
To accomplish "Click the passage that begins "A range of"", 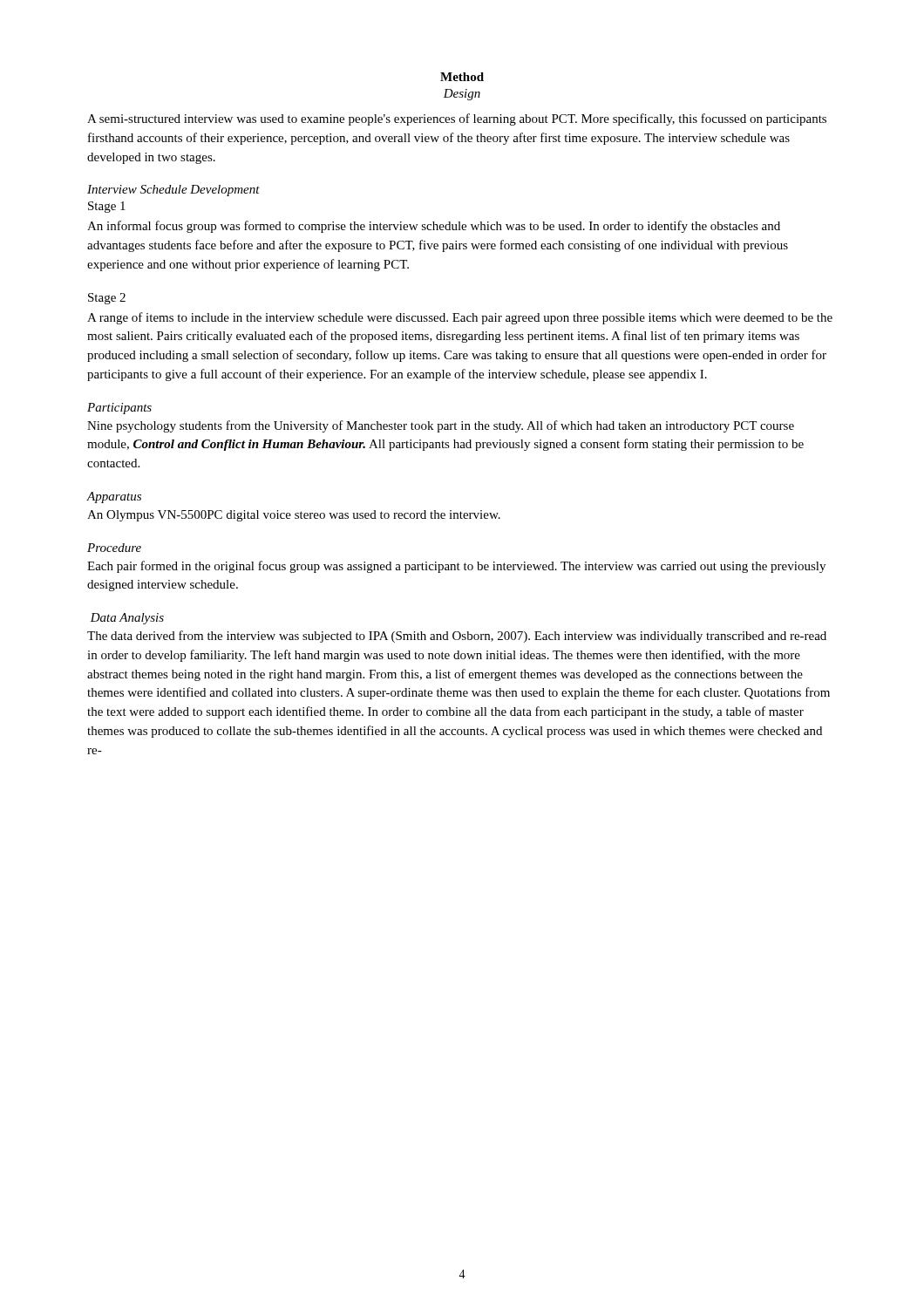I will tap(460, 345).
